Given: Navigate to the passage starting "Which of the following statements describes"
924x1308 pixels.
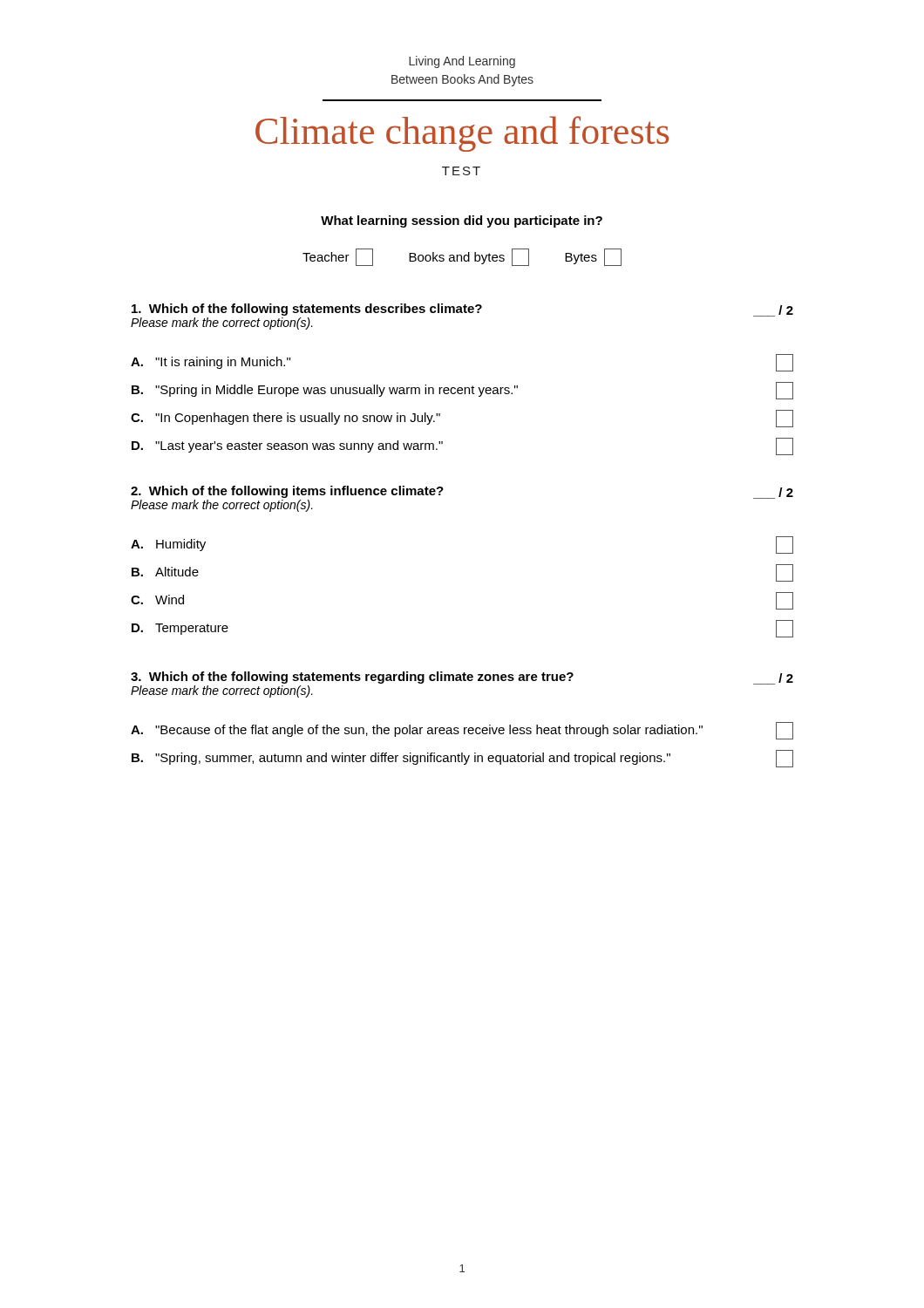Looking at the screenshot, I should (x=462, y=315).
